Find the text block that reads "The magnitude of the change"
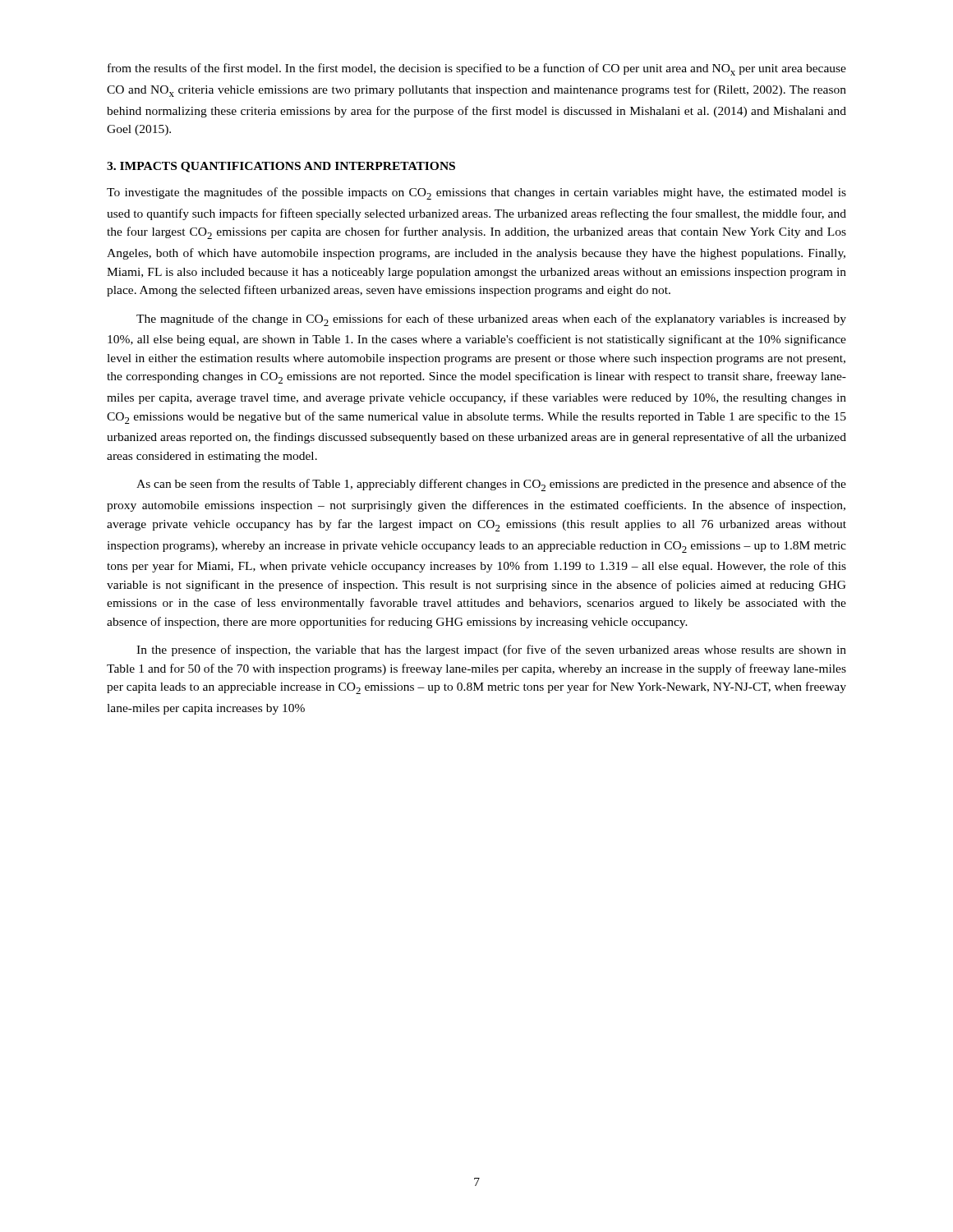Screen dimensions: 1232x953 coord(476,387)
